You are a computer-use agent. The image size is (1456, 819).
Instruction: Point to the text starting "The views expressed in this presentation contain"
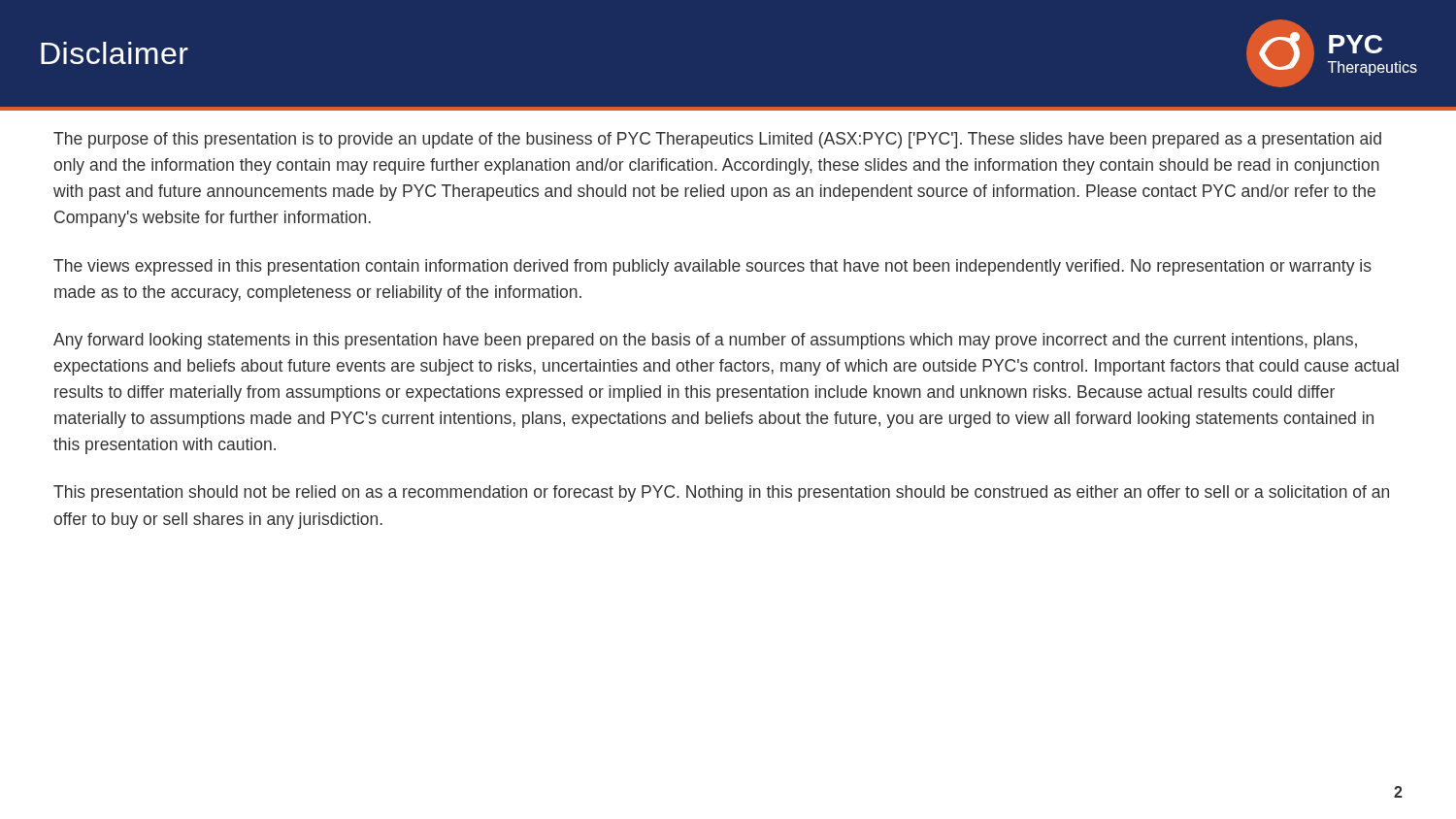712,279
